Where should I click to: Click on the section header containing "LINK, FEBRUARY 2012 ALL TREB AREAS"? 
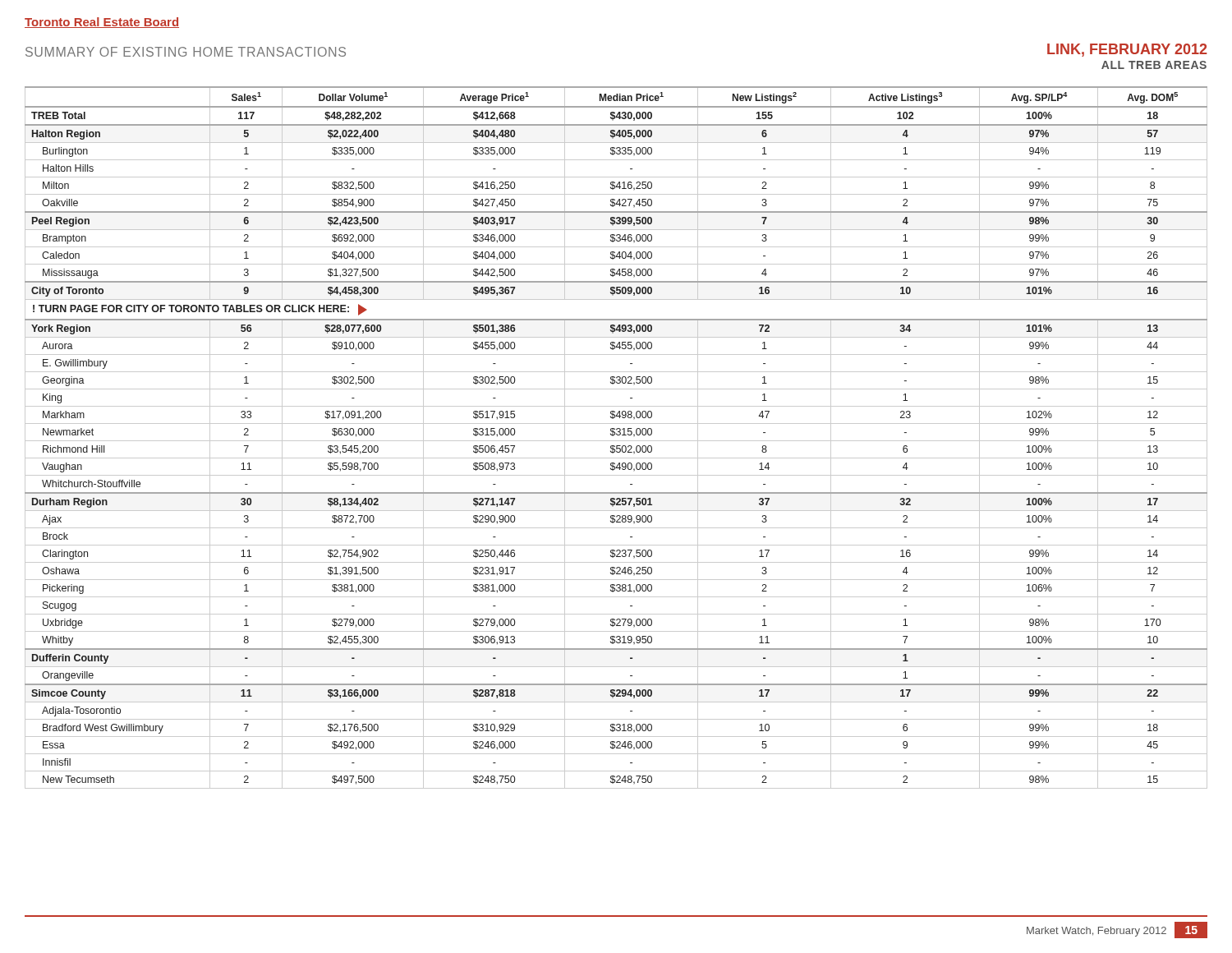[x=1127, y=56]
